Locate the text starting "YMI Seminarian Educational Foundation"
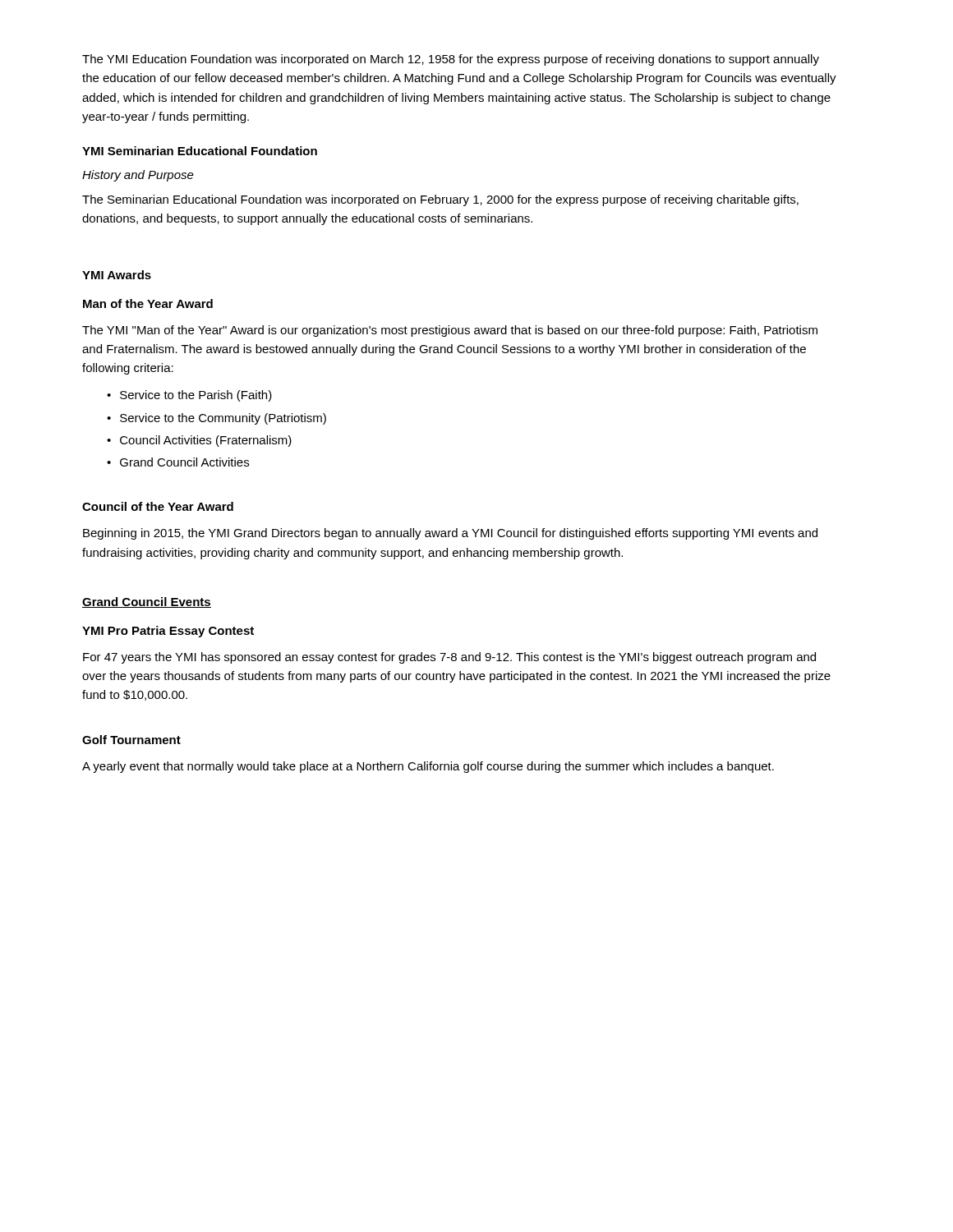Image resolution: width=953 pixels, height=1232 pixels. 200,151
